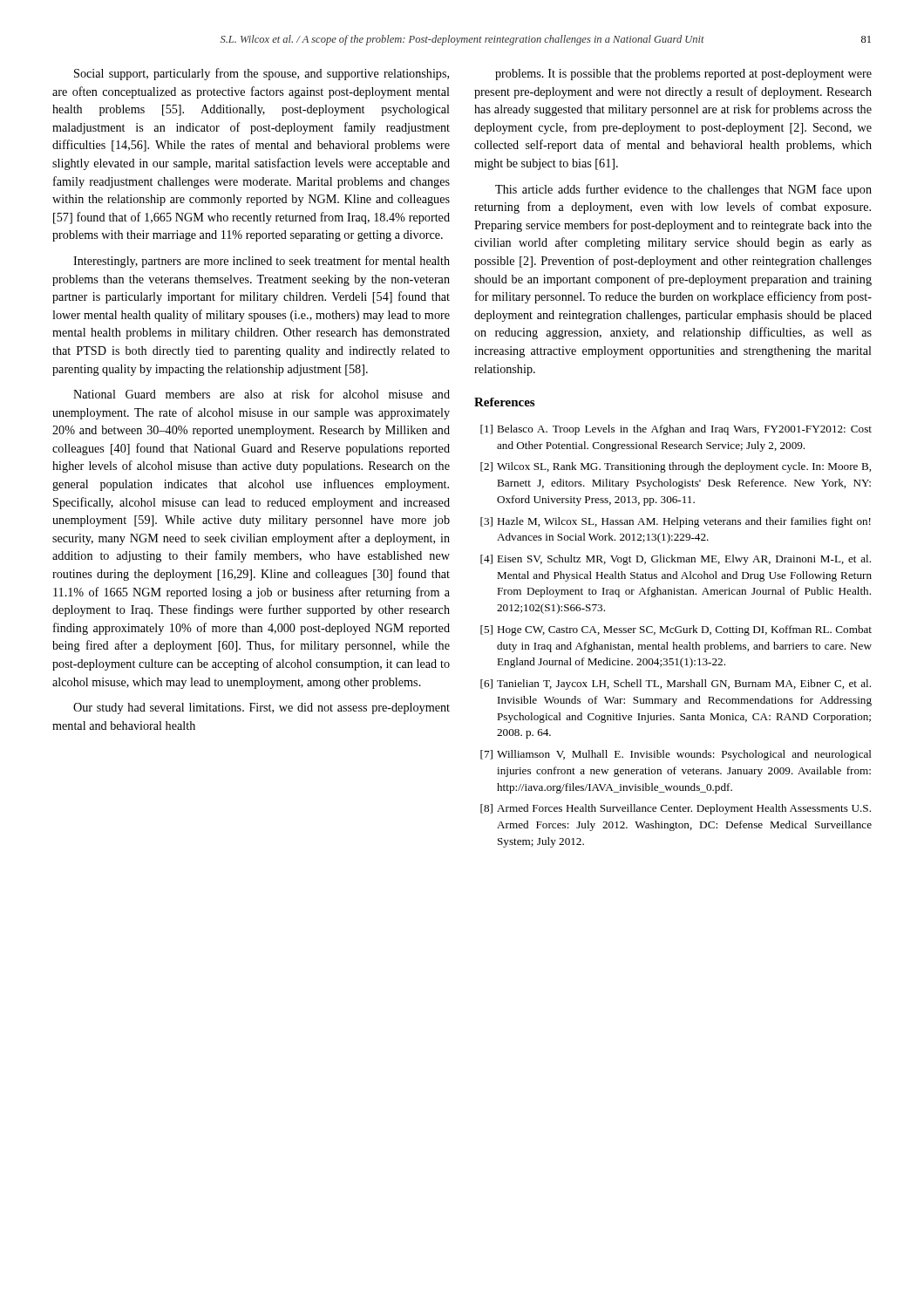Image resolution: width=924 pixels, height=1308 pixels.
Task: Click on the list item that says "[3] Hazle M, Wilcox SL, Hassan AM."
Action: point(673,529)
